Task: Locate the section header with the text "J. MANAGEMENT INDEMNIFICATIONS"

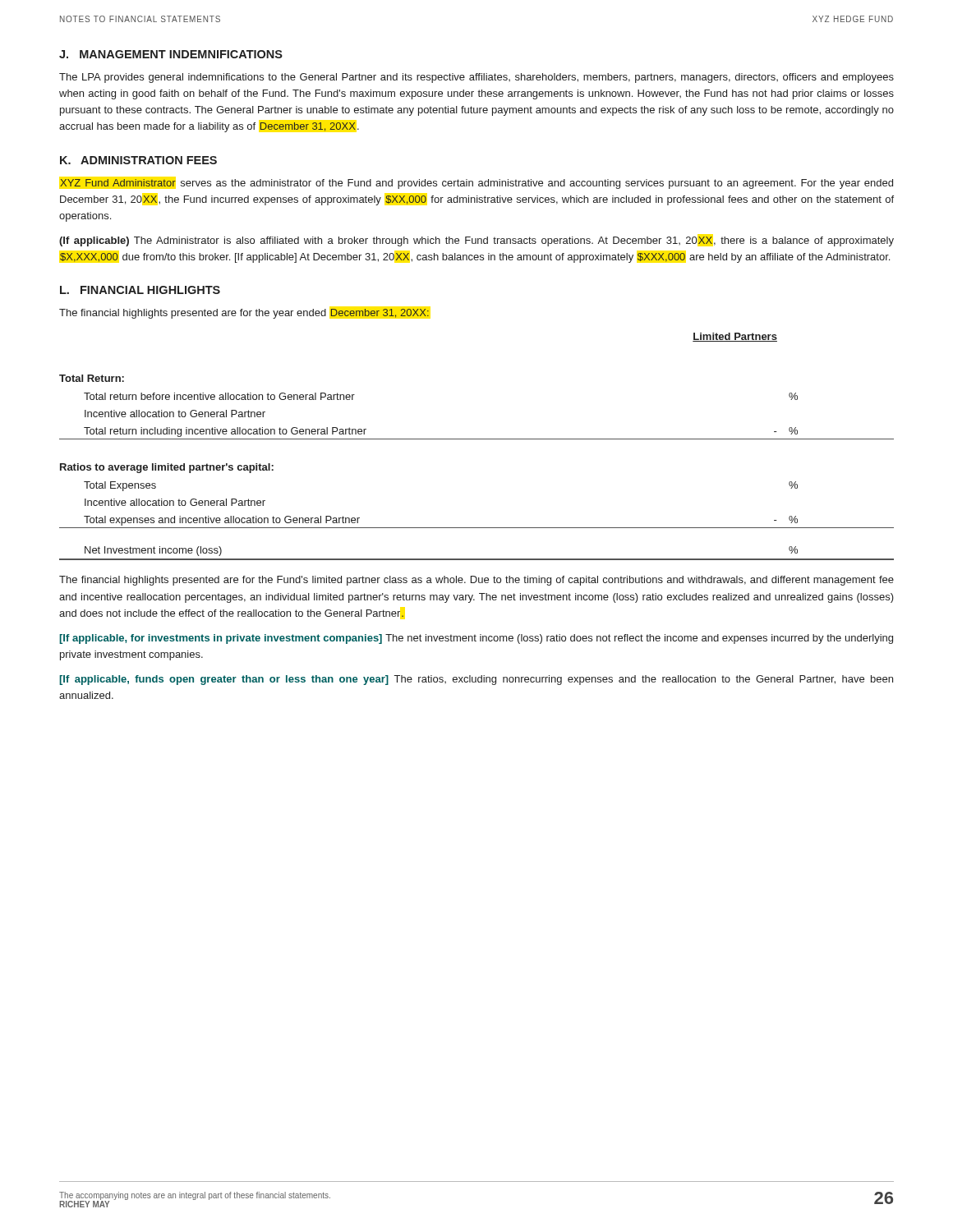Action: pos(171,54)
